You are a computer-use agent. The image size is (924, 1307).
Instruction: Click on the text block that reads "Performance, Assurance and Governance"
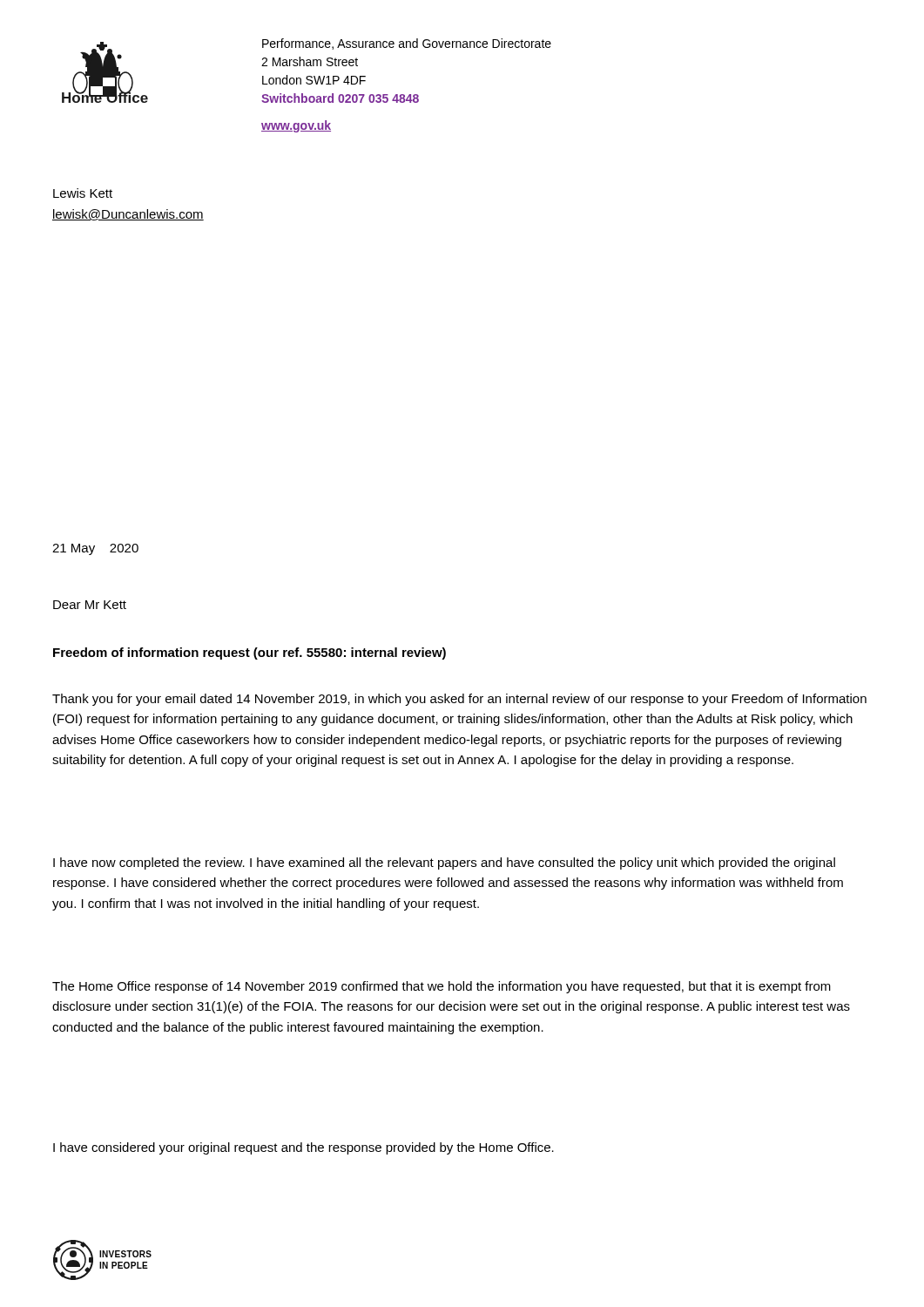(406, 86)
